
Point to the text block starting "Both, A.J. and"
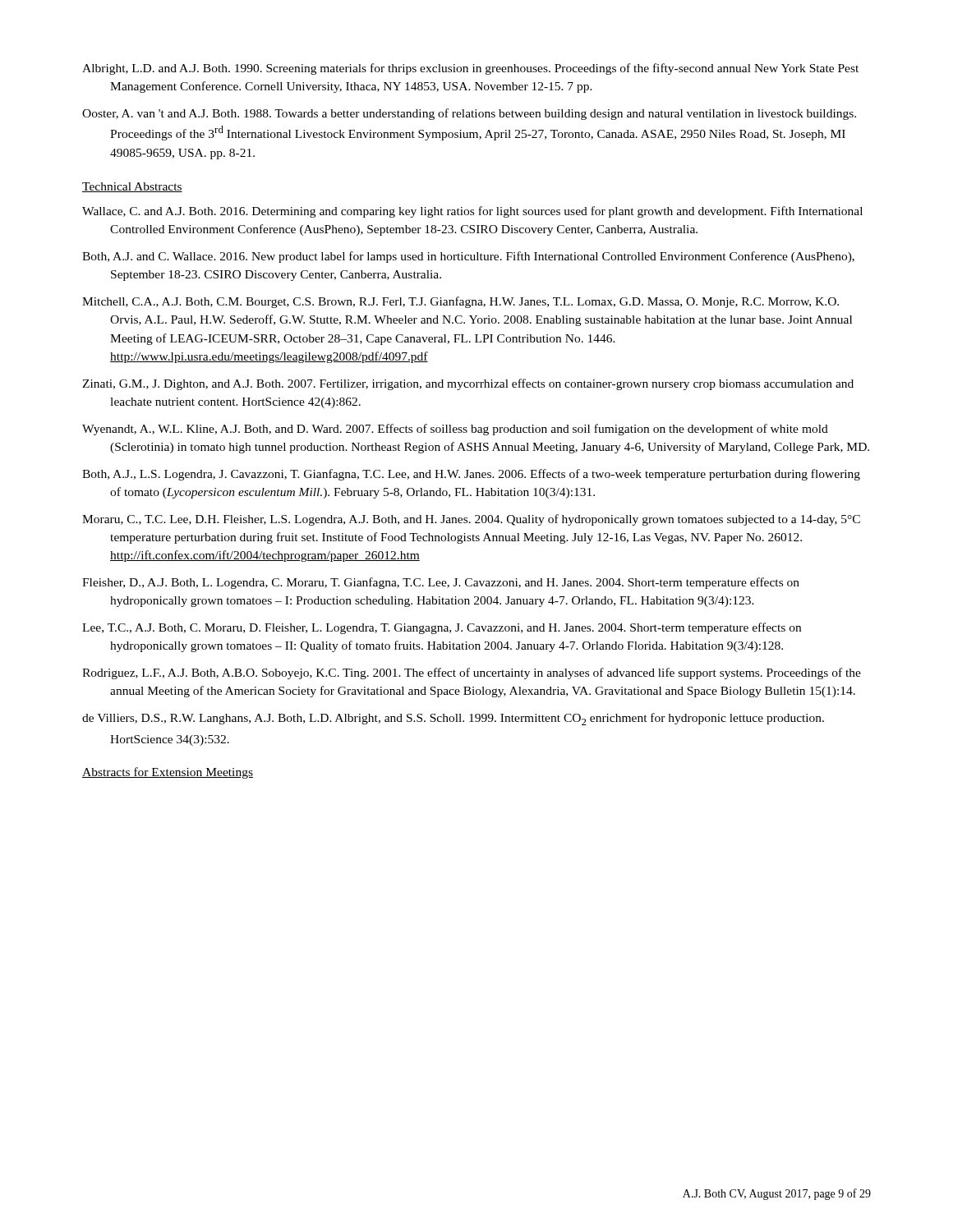click(x=469, y=265)
